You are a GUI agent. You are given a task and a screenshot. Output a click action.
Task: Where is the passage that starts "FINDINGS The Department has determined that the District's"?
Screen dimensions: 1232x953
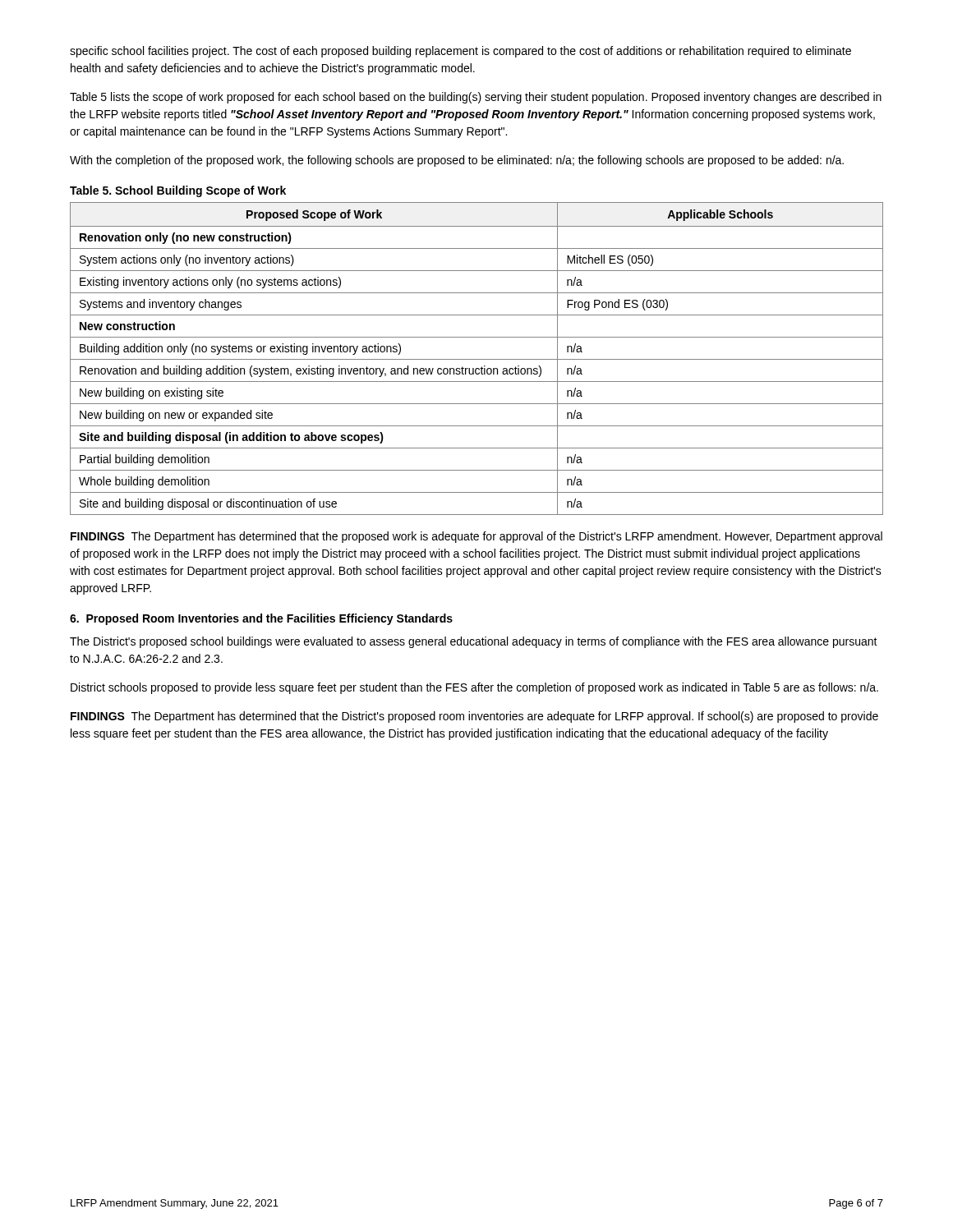click(474, 725)
